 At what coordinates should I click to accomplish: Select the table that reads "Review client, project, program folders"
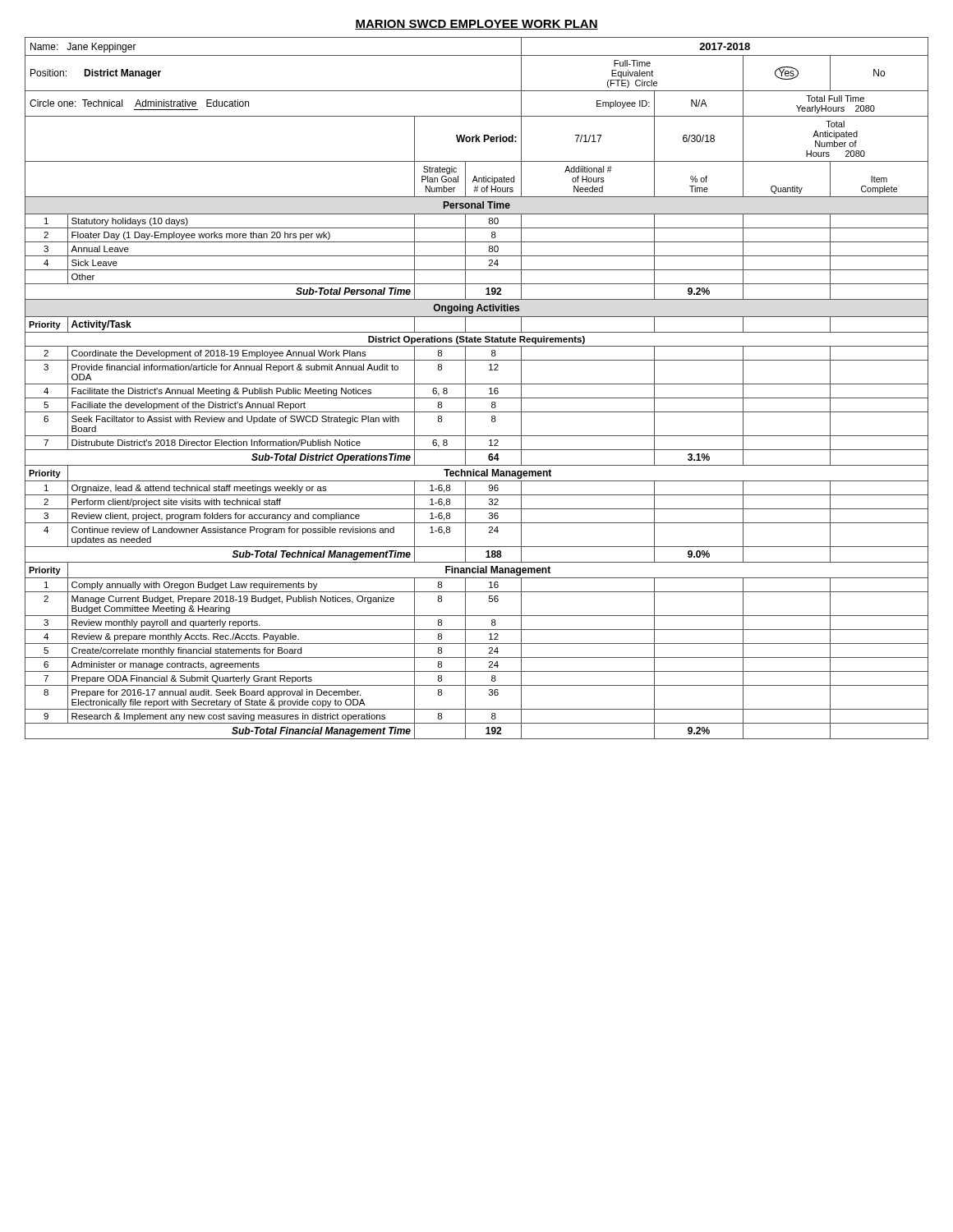(x=476, y=388)
